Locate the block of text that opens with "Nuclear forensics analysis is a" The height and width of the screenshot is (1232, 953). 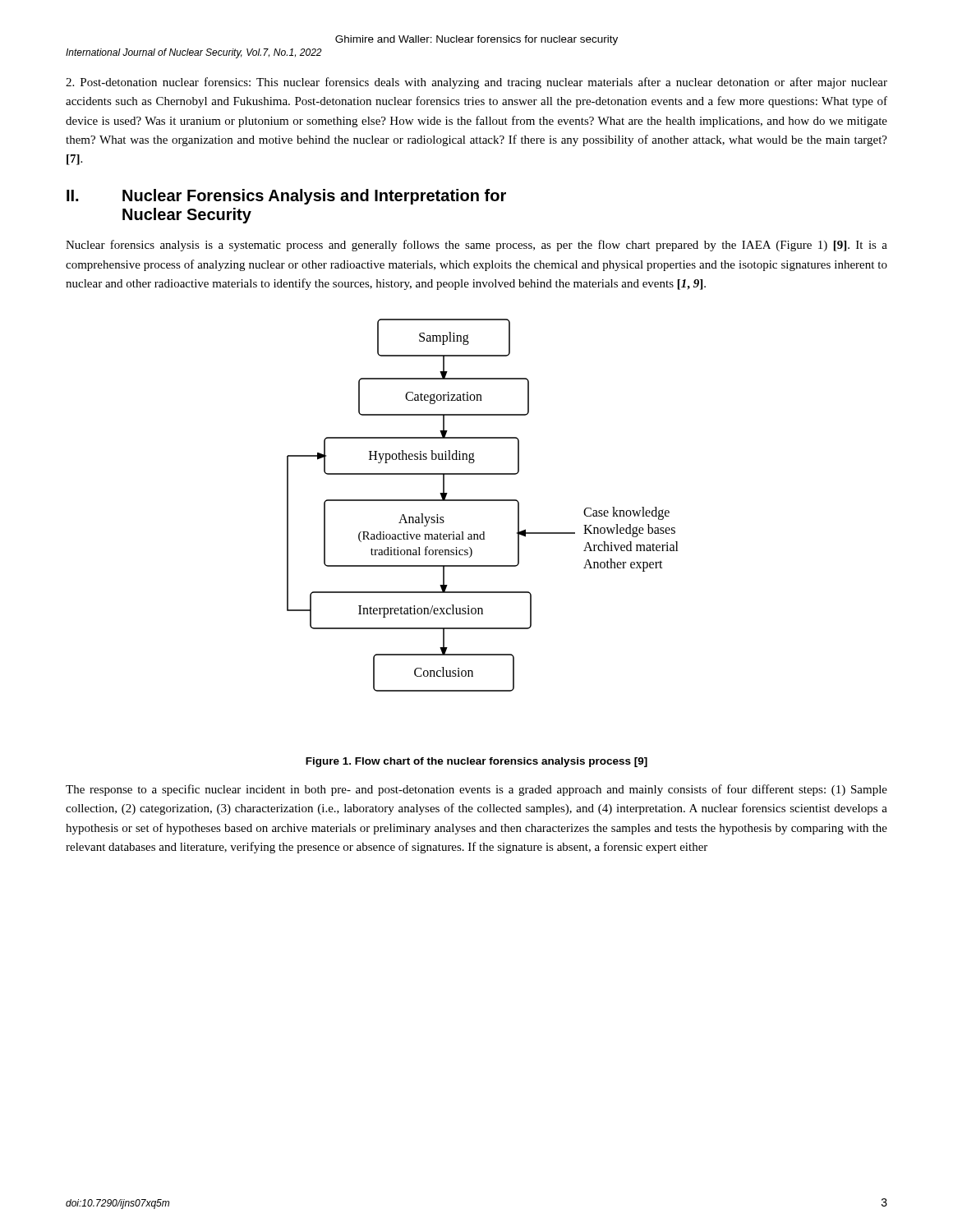click(x=476, y=264)
